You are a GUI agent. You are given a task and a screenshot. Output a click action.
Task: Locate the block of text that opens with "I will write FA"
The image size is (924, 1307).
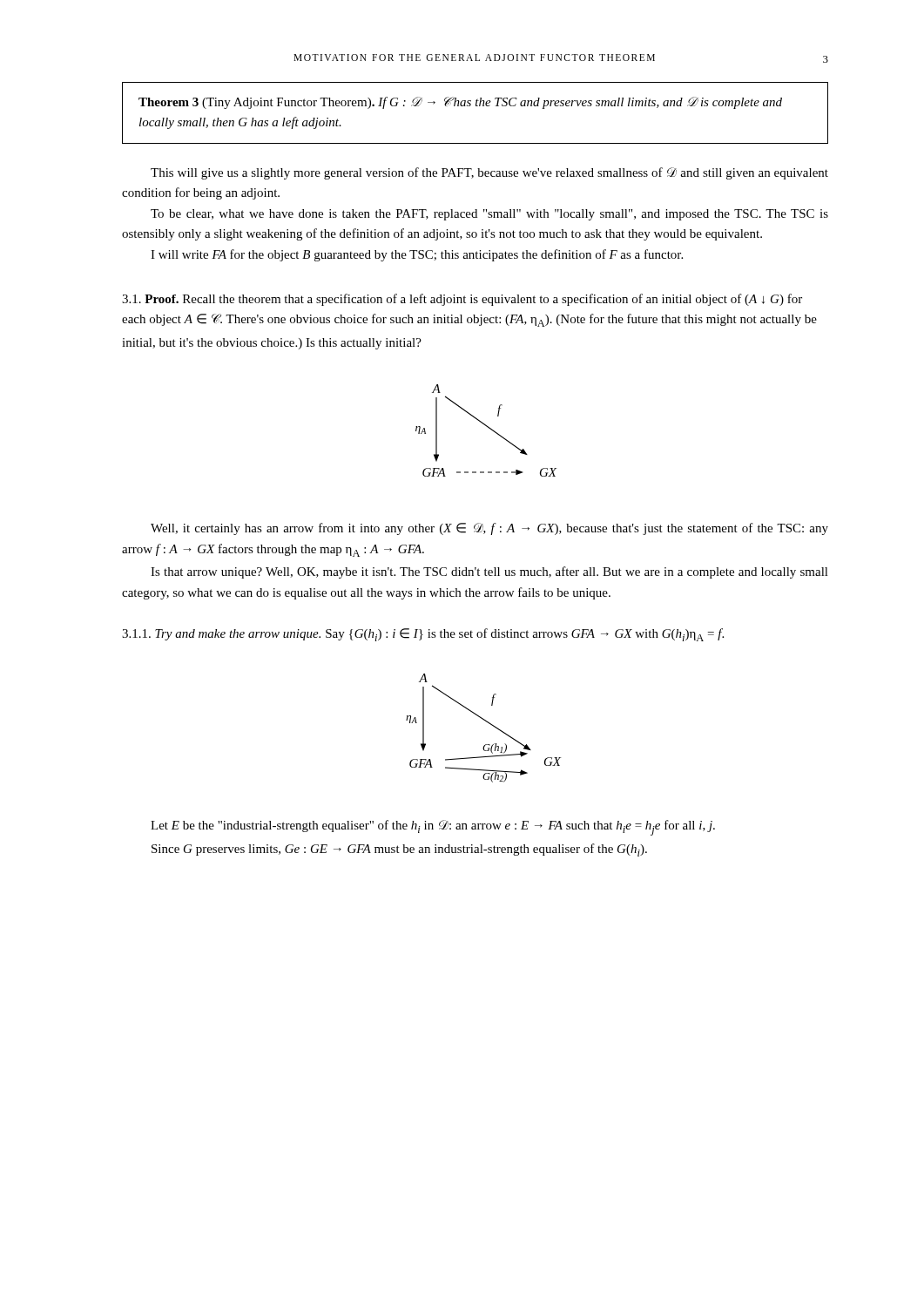[417, 254]
